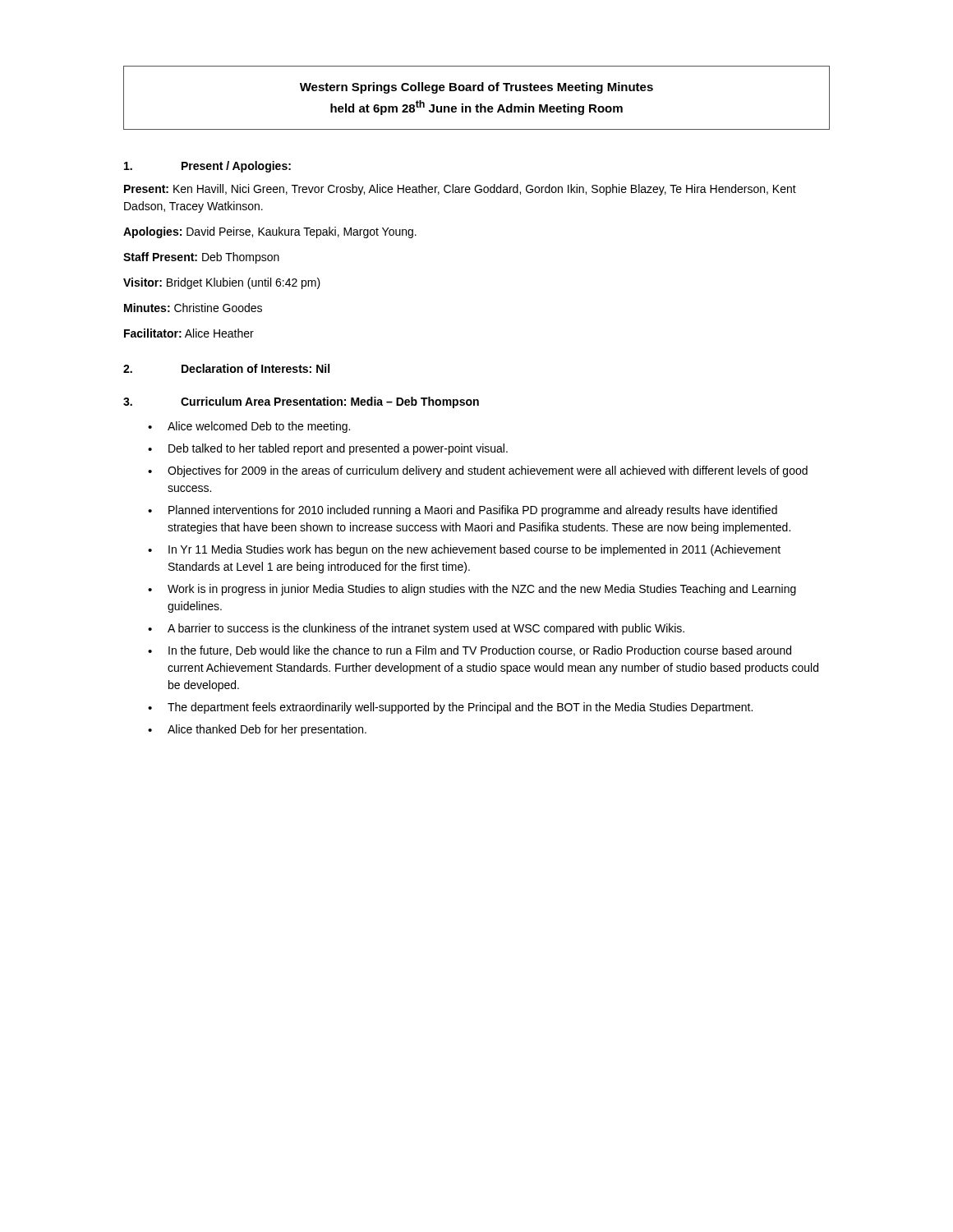Locate the text starting "• Work is"
This screenshot has height=1232, width=953.
click(x=489, y=598)
